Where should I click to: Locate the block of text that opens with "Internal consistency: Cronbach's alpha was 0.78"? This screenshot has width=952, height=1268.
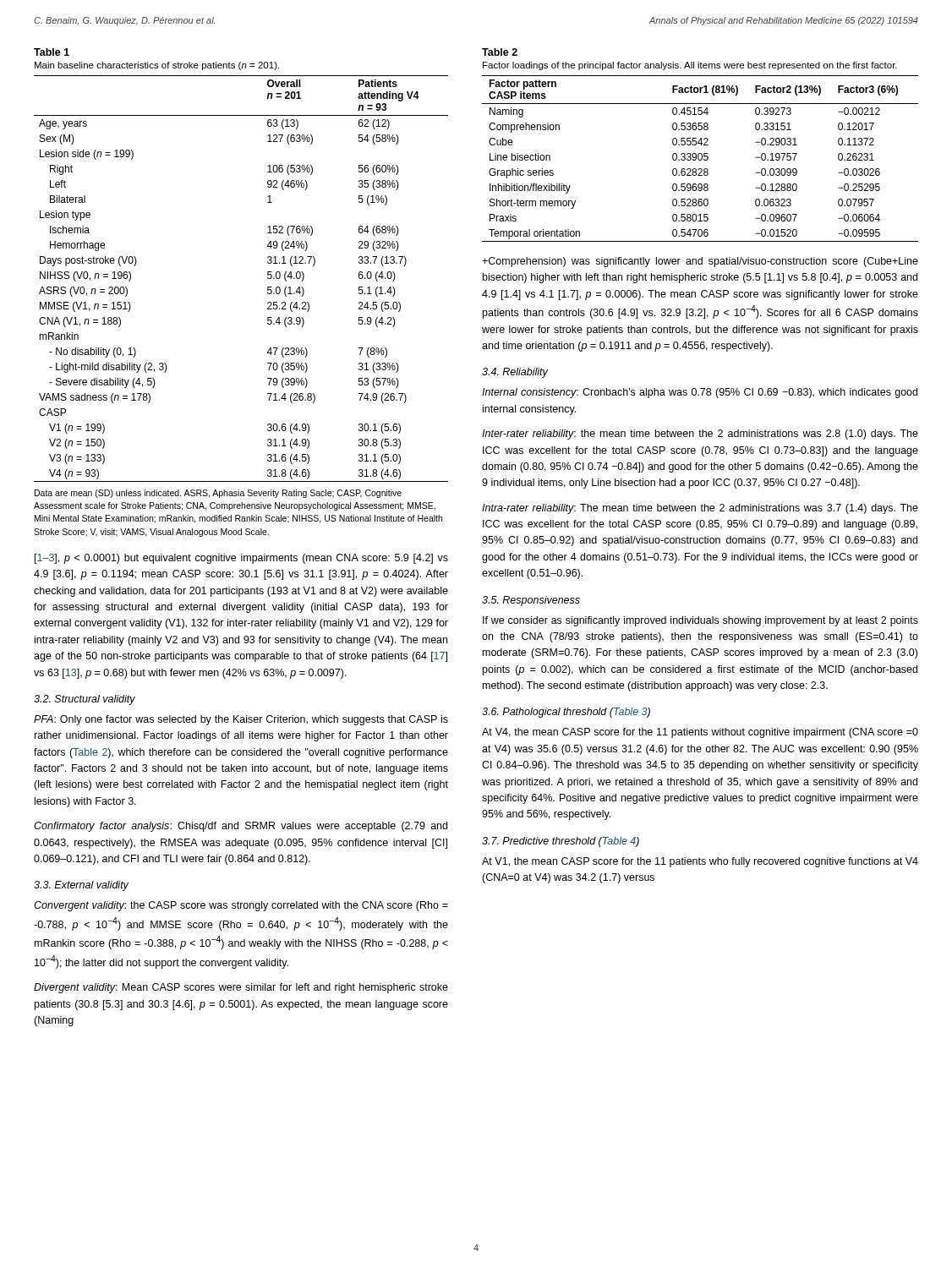pos(700,401)
